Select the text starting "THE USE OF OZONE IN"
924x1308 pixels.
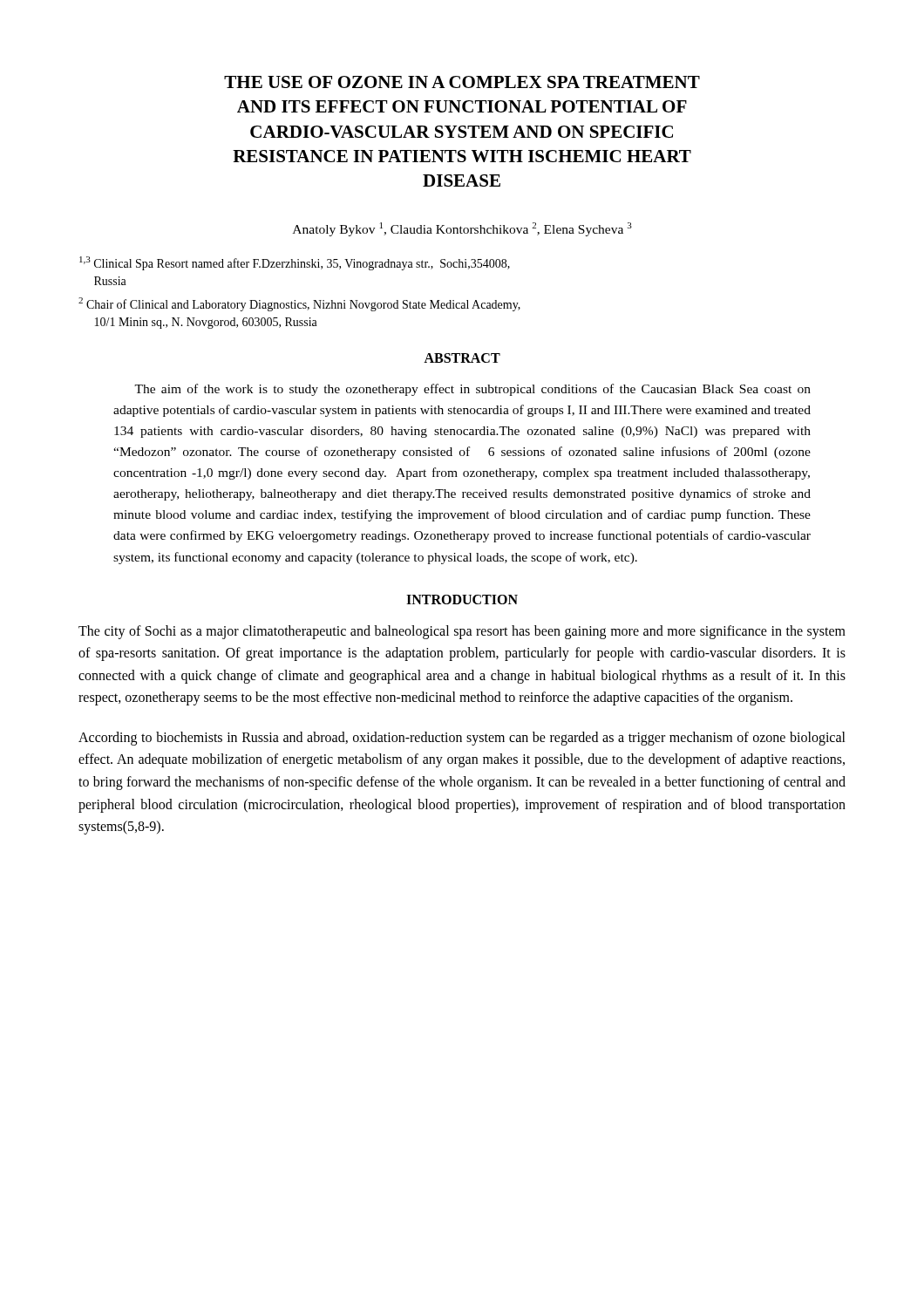pos(462,131)
